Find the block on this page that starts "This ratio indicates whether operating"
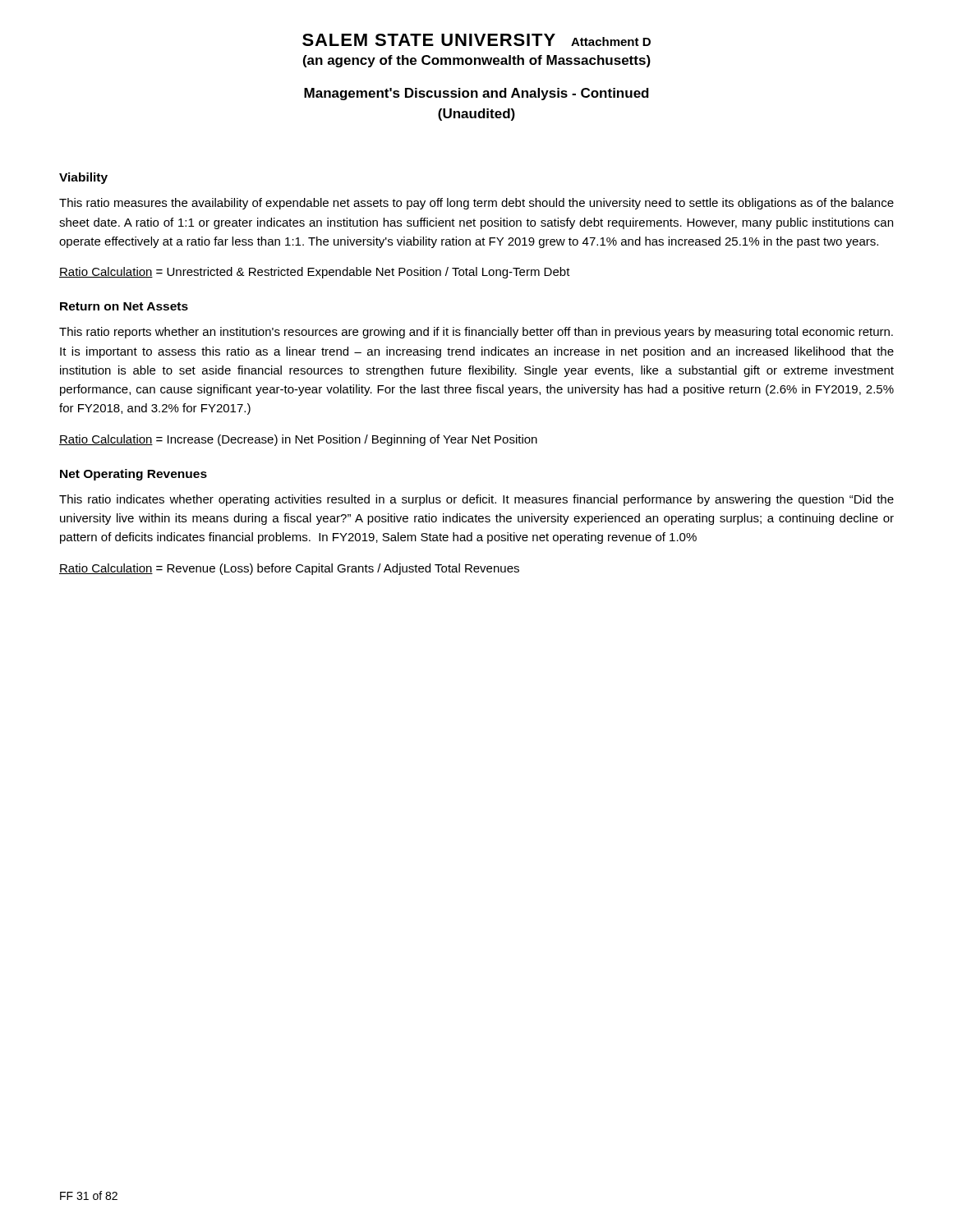This screenshot has height=1232, width=953. pyautogui.click(x=476, y=518)
